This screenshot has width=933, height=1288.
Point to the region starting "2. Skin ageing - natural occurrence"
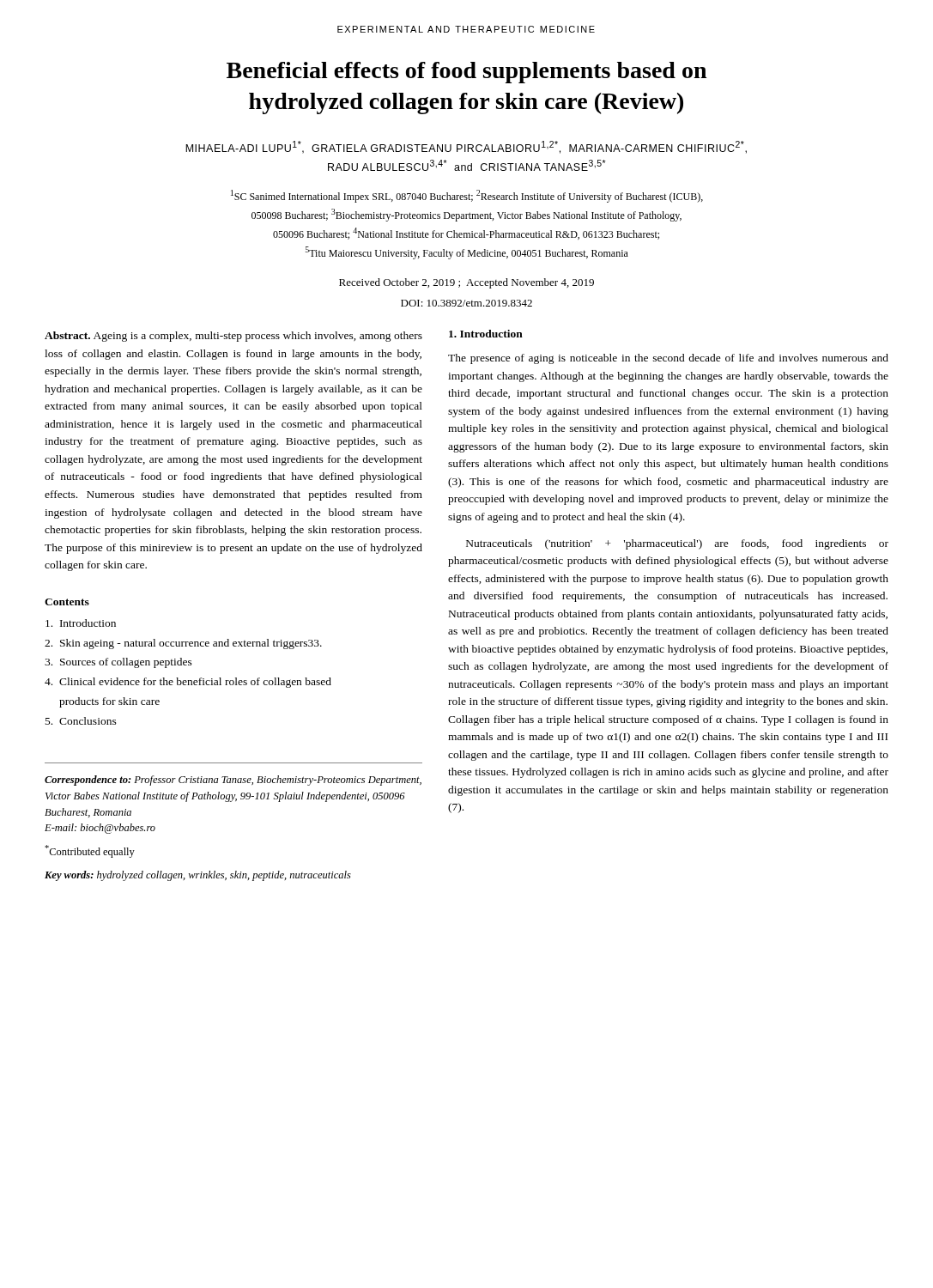point(183,642)
